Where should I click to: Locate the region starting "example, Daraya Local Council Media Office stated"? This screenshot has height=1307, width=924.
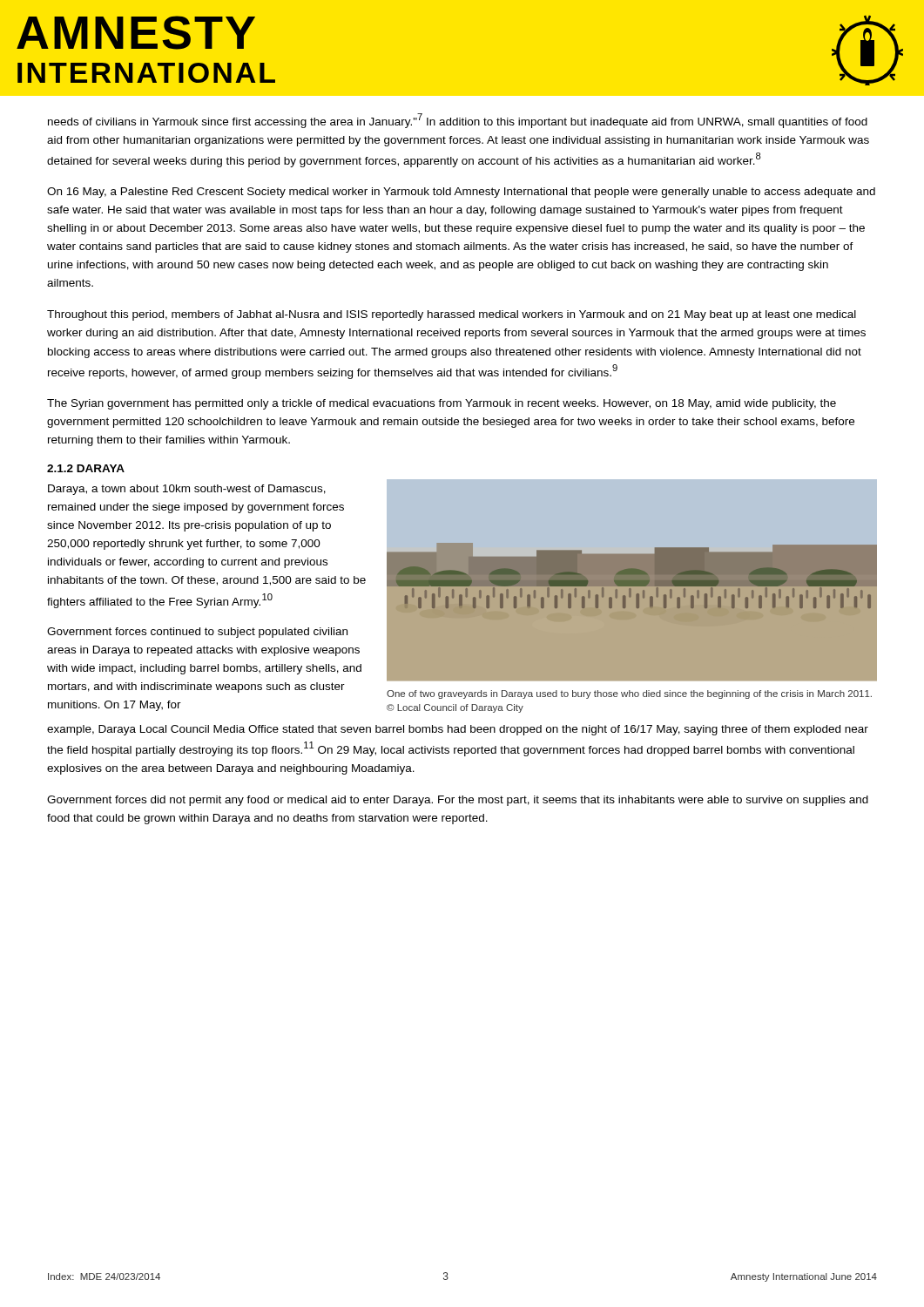(x=458, y=749)
